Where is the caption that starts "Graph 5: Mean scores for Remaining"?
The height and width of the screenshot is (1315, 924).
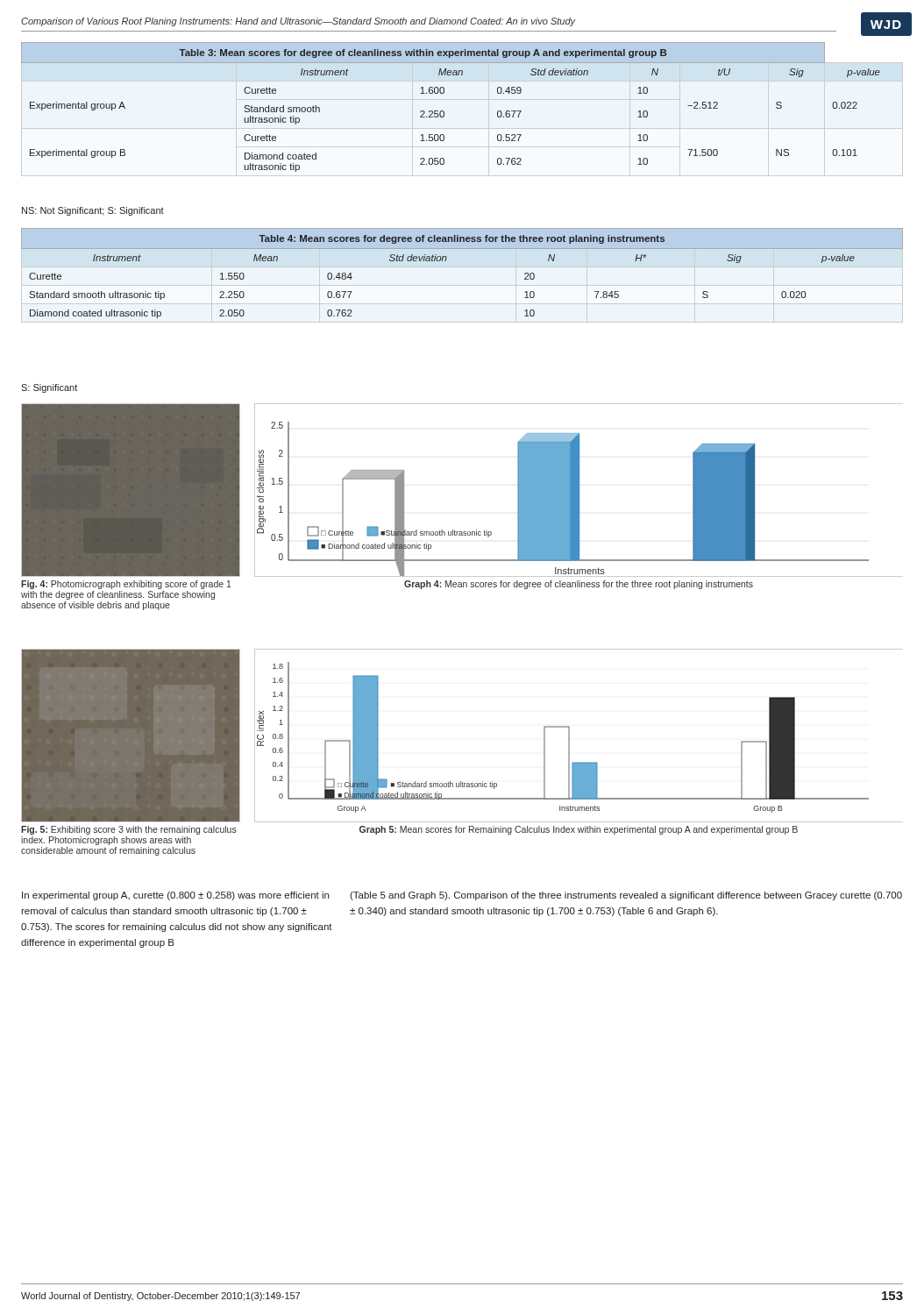pos(579,829)
